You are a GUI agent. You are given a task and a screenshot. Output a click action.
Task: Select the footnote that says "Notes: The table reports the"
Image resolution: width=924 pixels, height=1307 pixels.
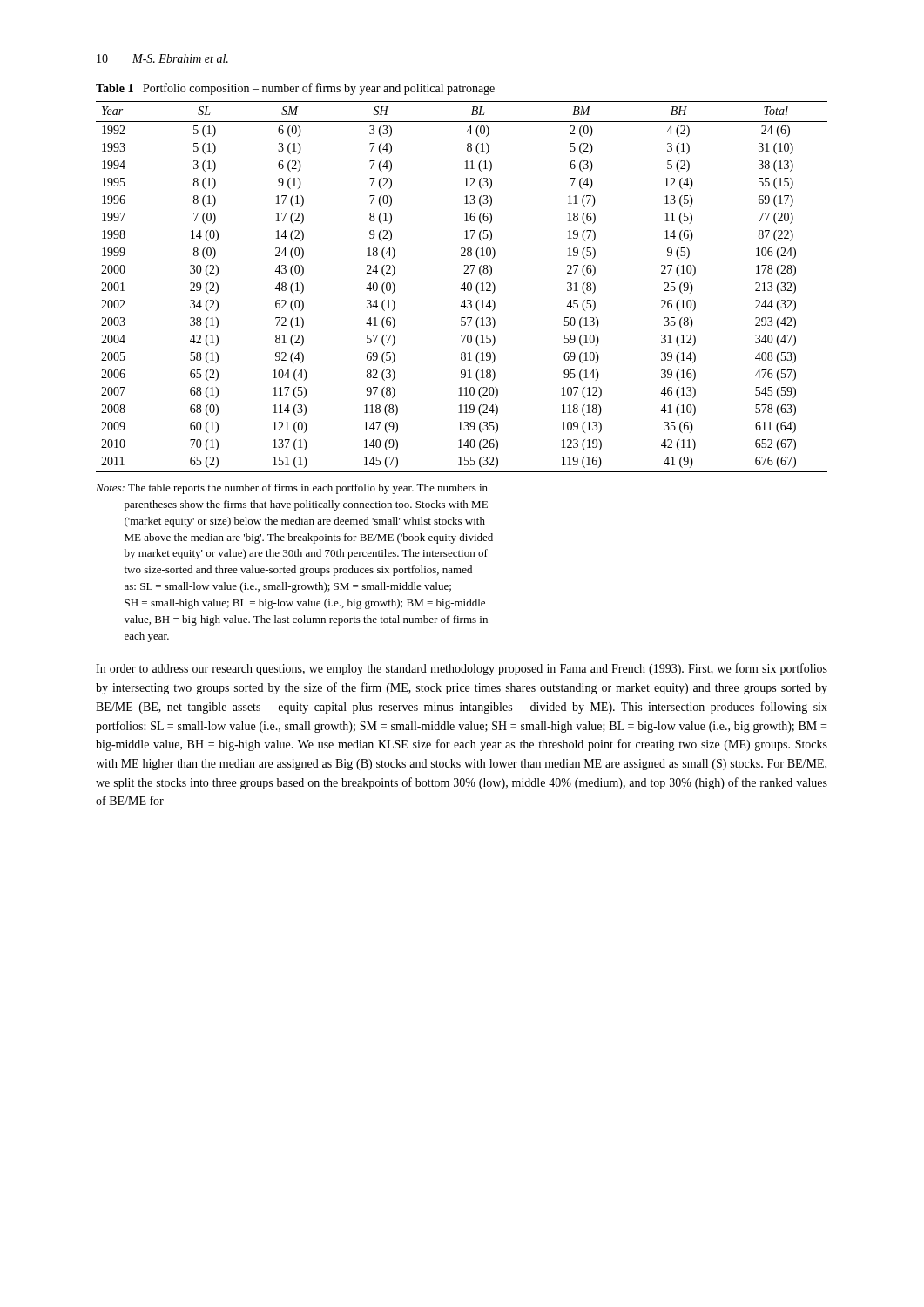point(294,561)
